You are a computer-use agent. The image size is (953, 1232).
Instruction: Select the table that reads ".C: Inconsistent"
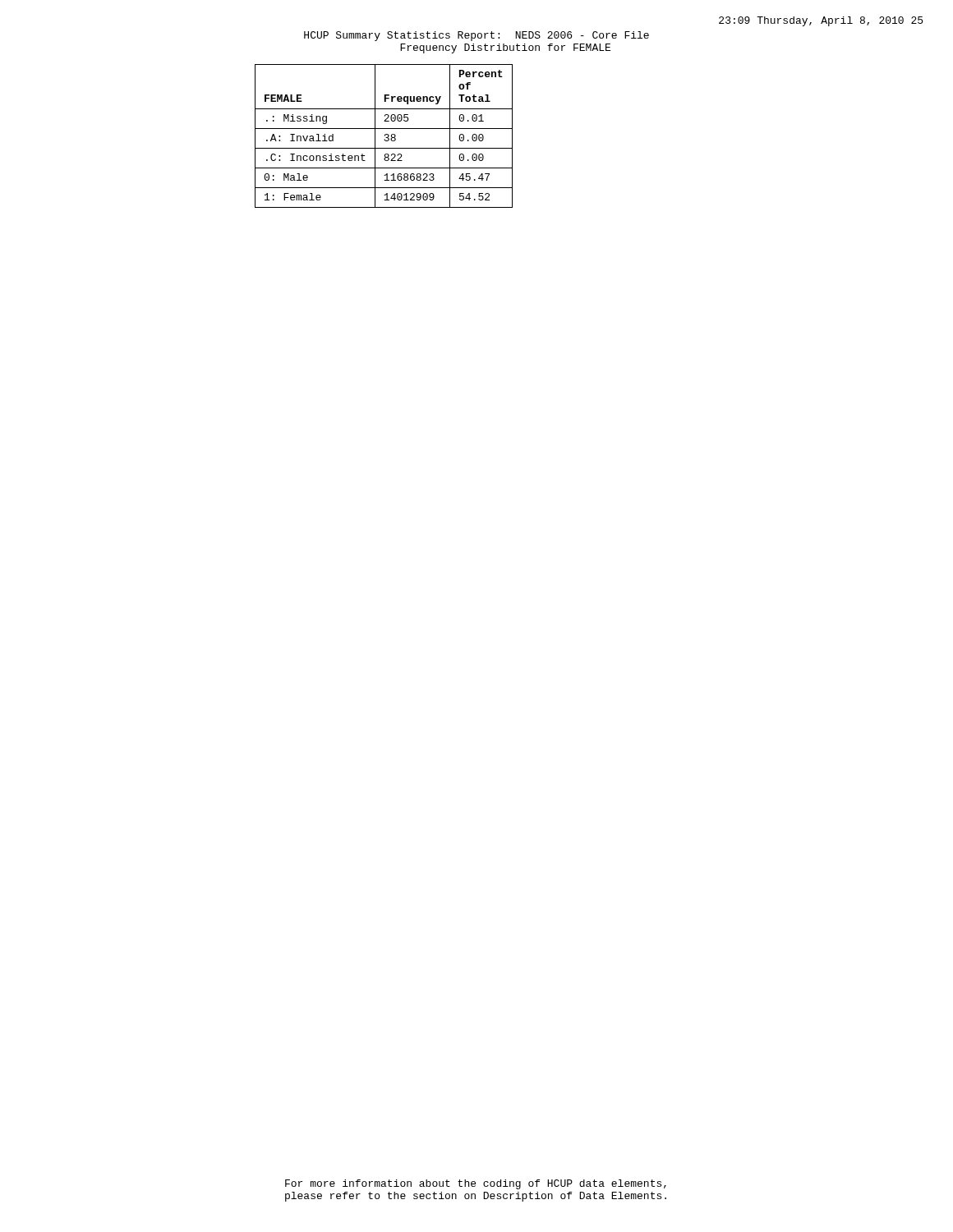coord(383,136)
